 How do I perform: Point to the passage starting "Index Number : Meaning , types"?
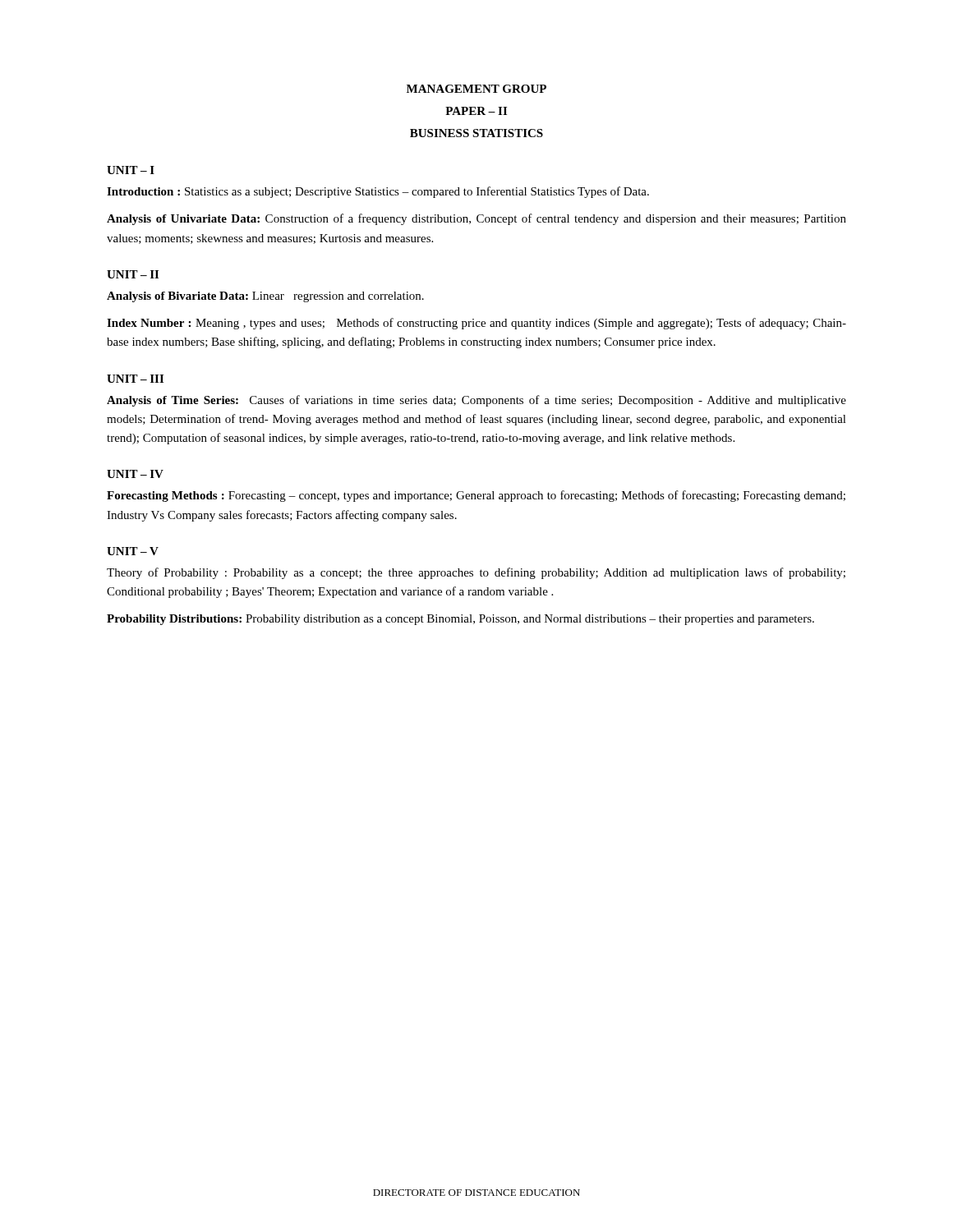coord(476,332)
